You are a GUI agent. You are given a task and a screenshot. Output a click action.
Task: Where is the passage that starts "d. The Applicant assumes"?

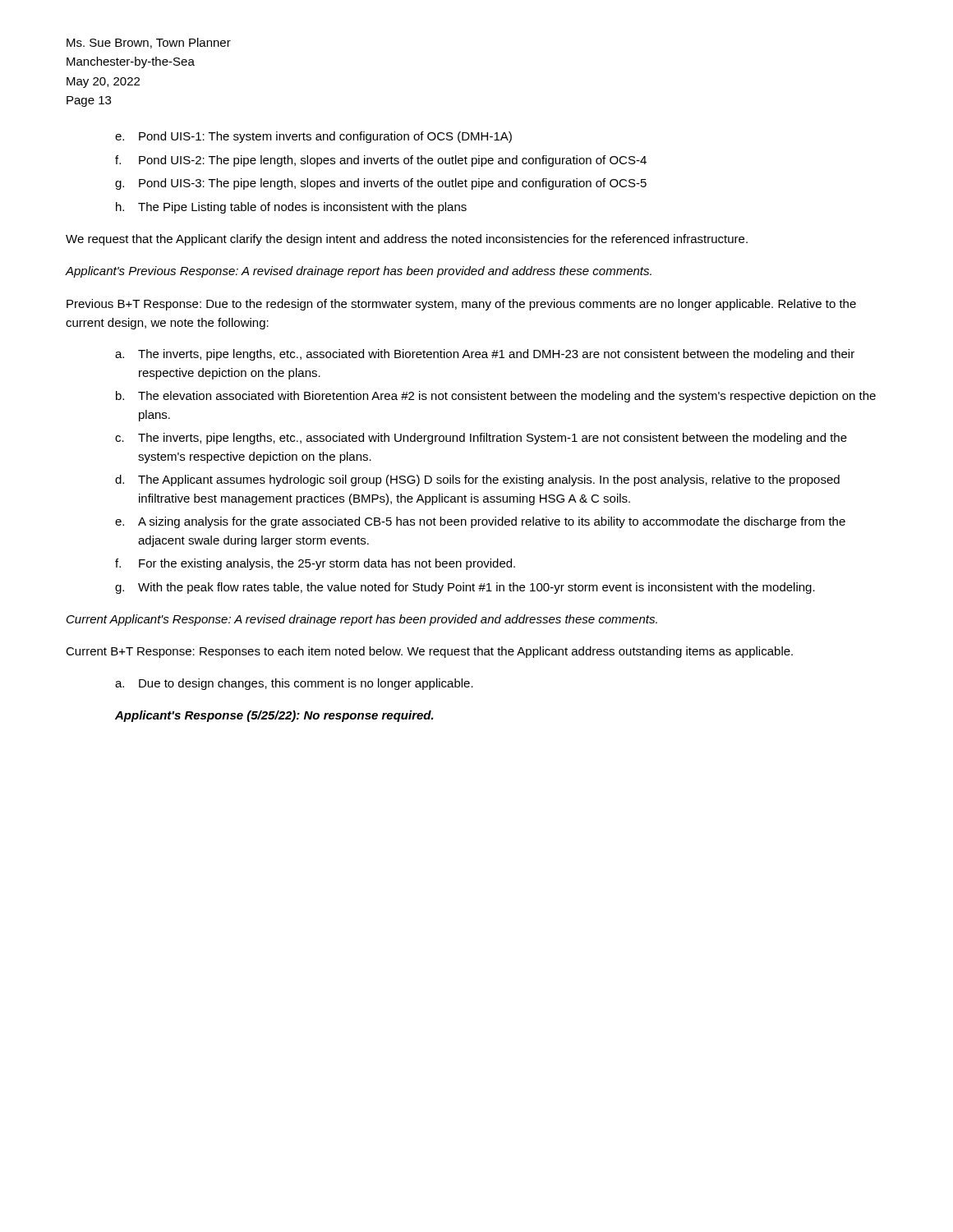(x=501, y=489)
